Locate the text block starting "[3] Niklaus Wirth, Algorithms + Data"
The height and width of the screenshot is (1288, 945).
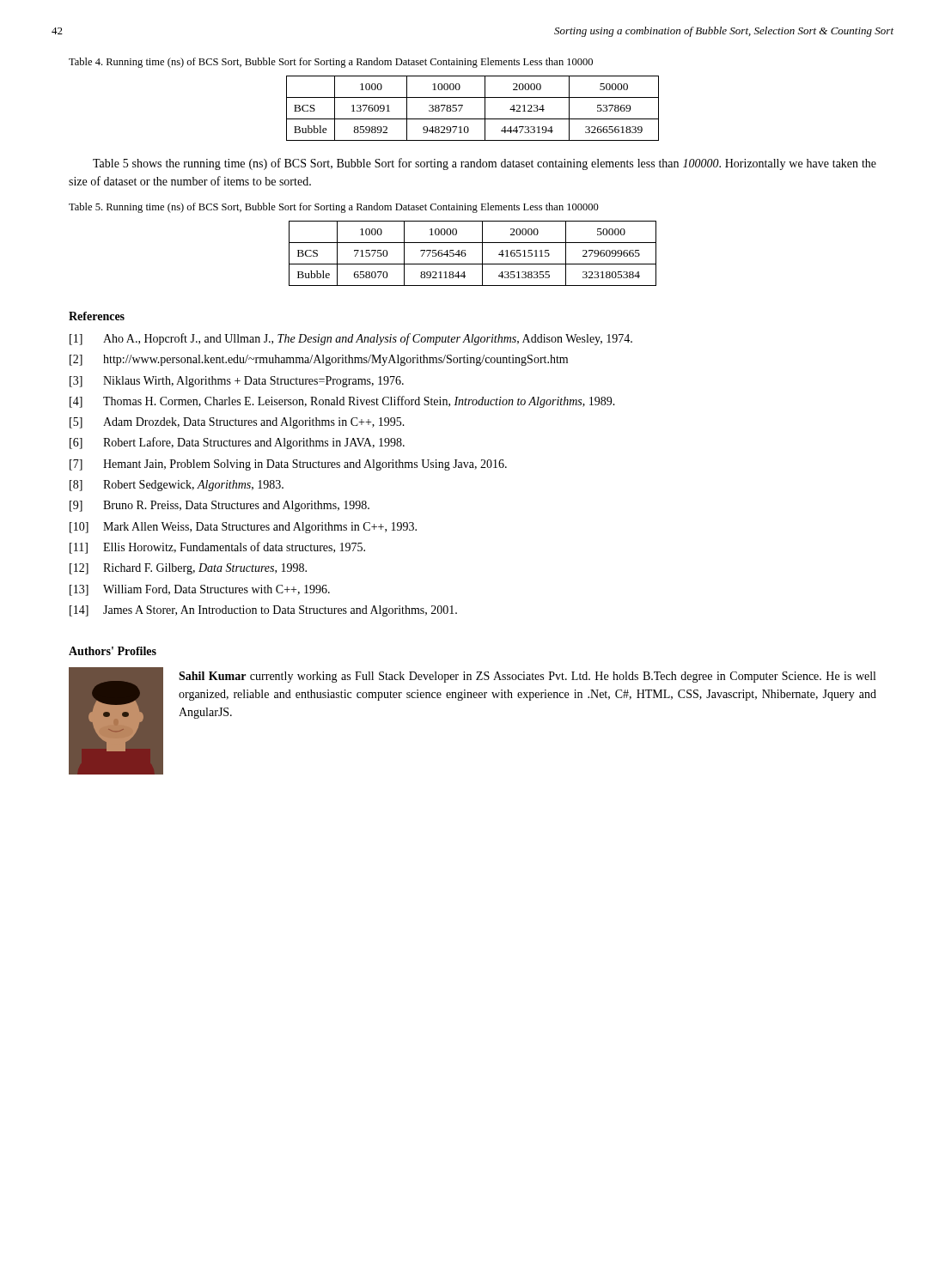click(237, 382)
